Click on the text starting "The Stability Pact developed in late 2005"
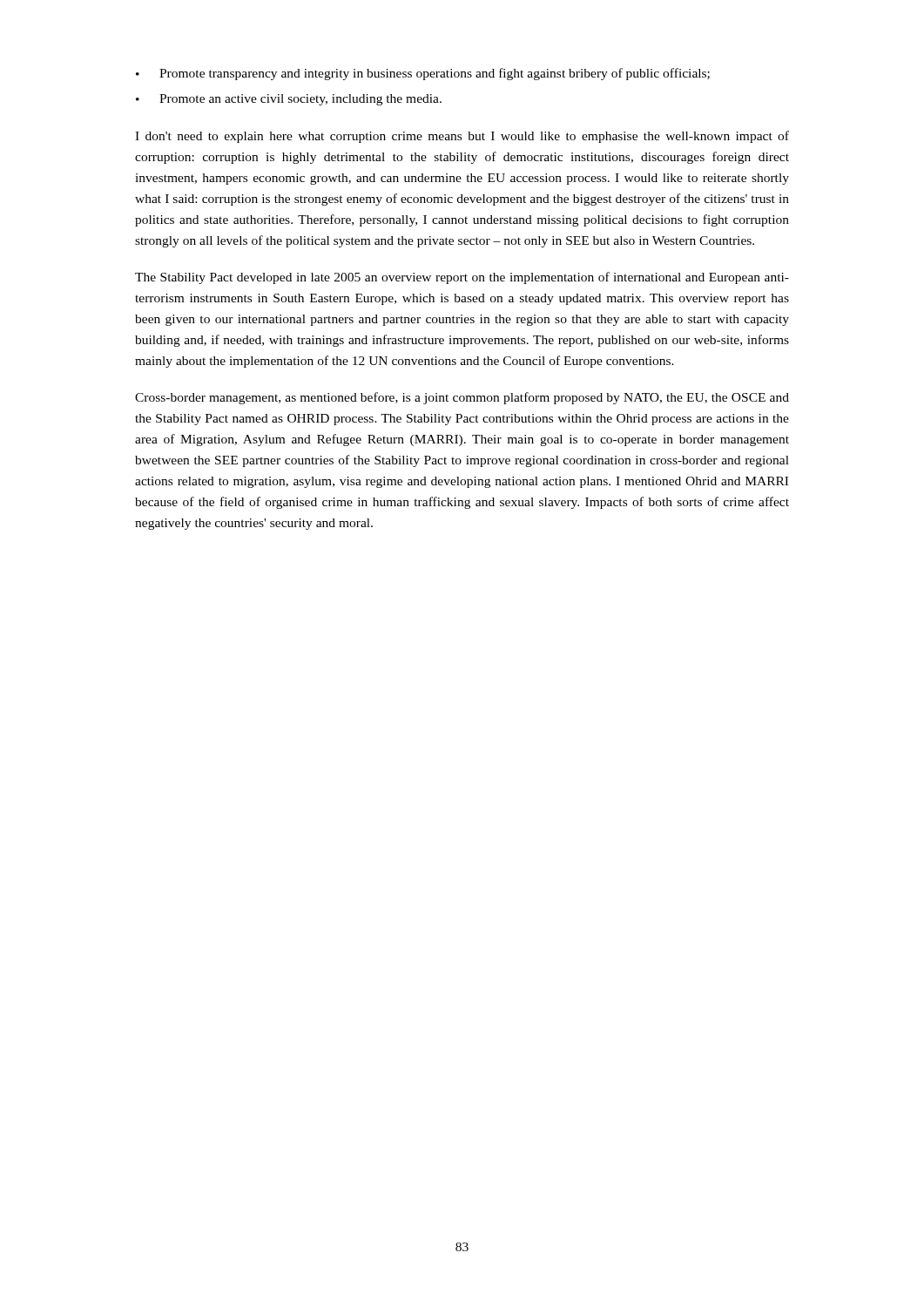Screen dimensions: 1307x924 coord(462,319)
